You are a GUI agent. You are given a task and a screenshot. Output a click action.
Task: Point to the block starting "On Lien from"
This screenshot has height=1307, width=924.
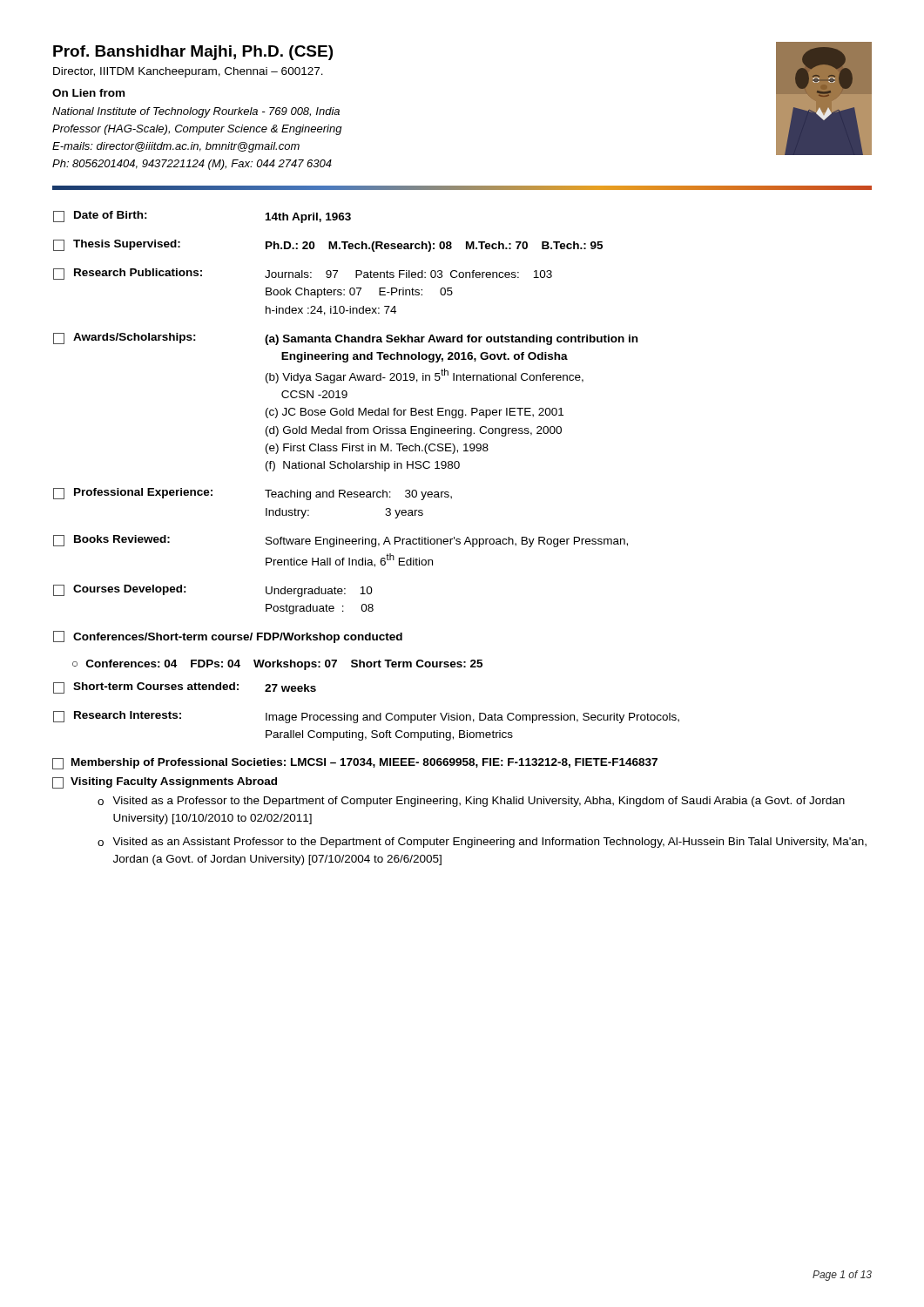point(89,93)
